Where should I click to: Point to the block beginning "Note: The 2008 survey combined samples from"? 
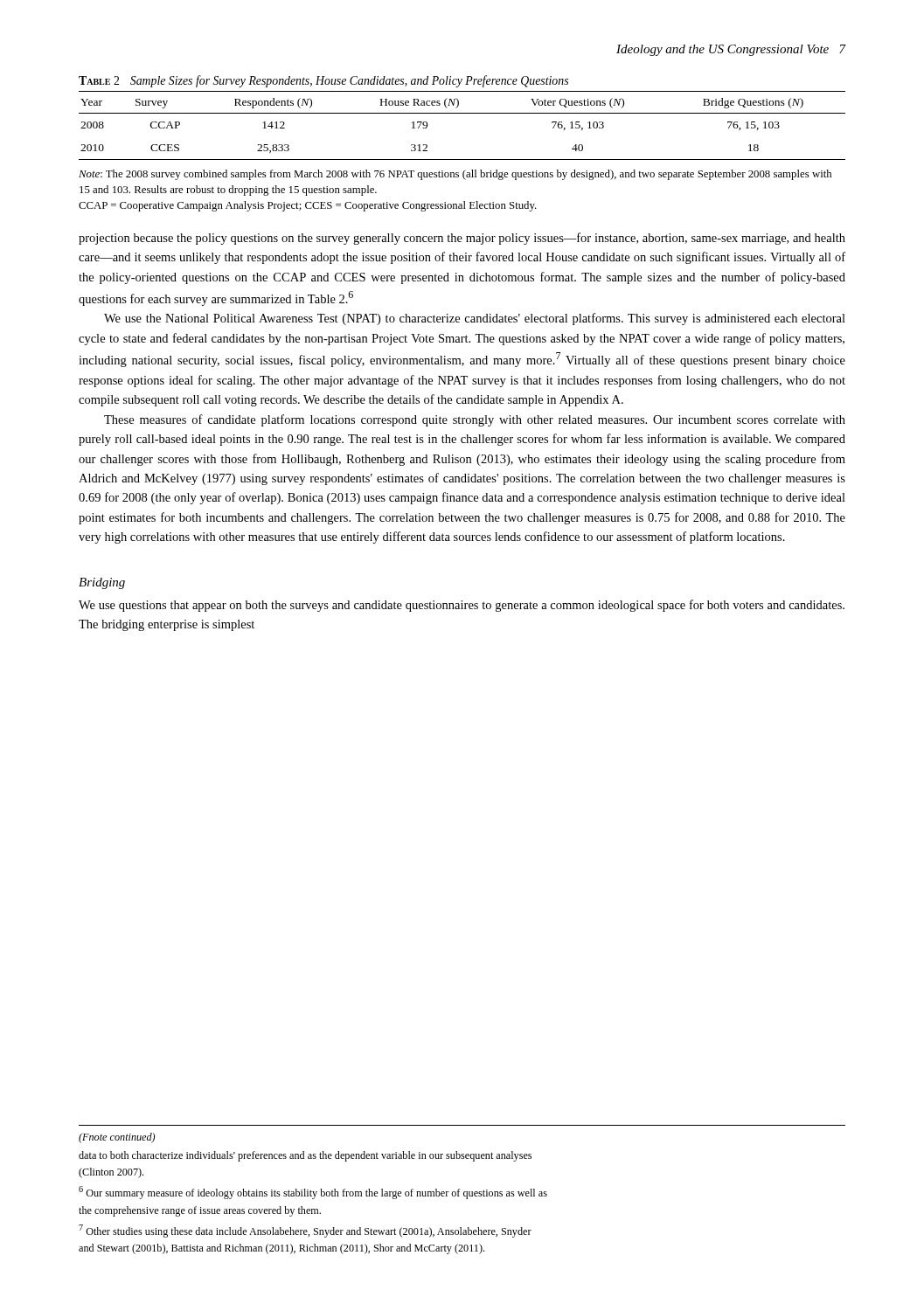[455, 175]
